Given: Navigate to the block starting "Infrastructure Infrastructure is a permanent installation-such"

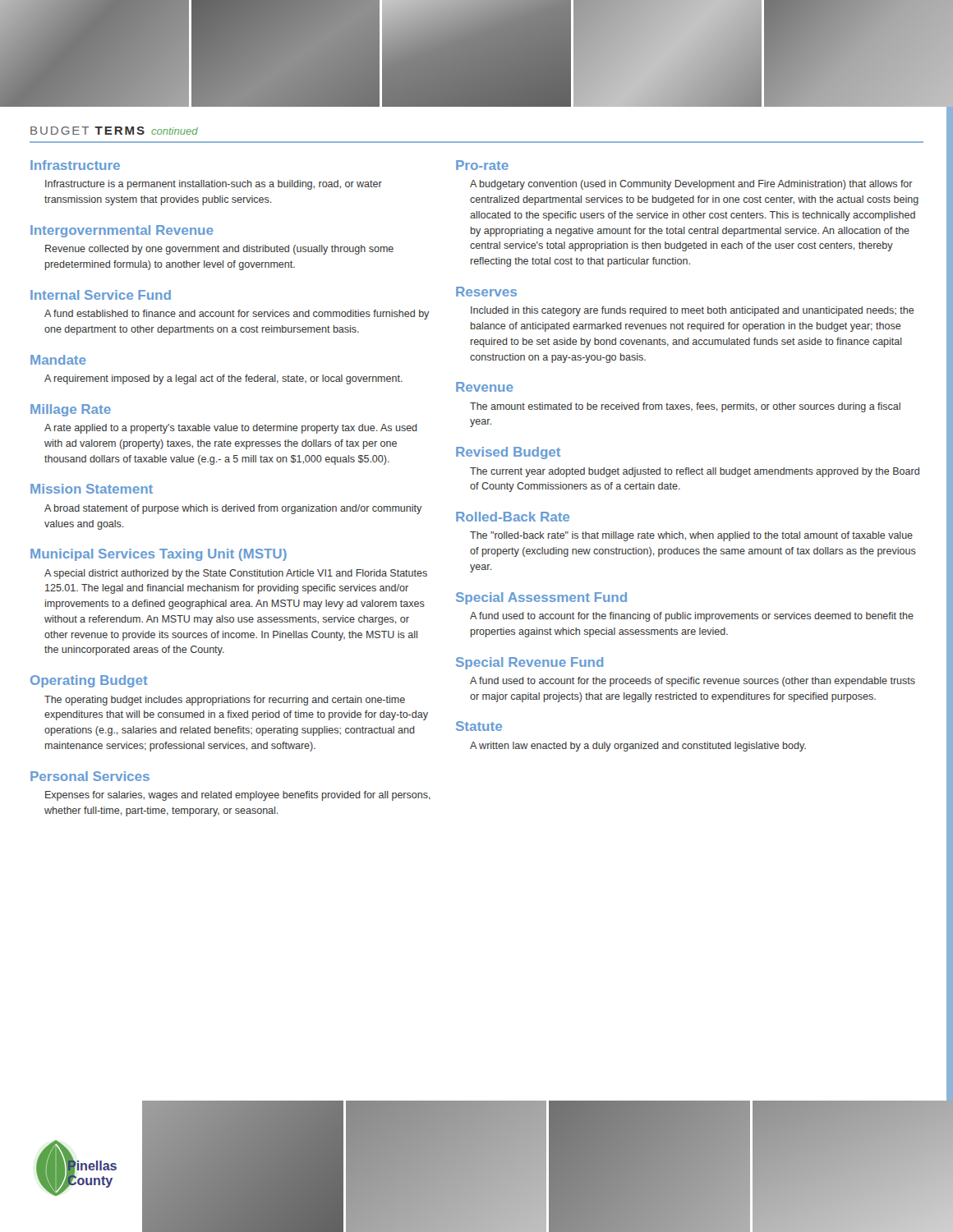Looking at the screenshot, I should tap(231, 183).
